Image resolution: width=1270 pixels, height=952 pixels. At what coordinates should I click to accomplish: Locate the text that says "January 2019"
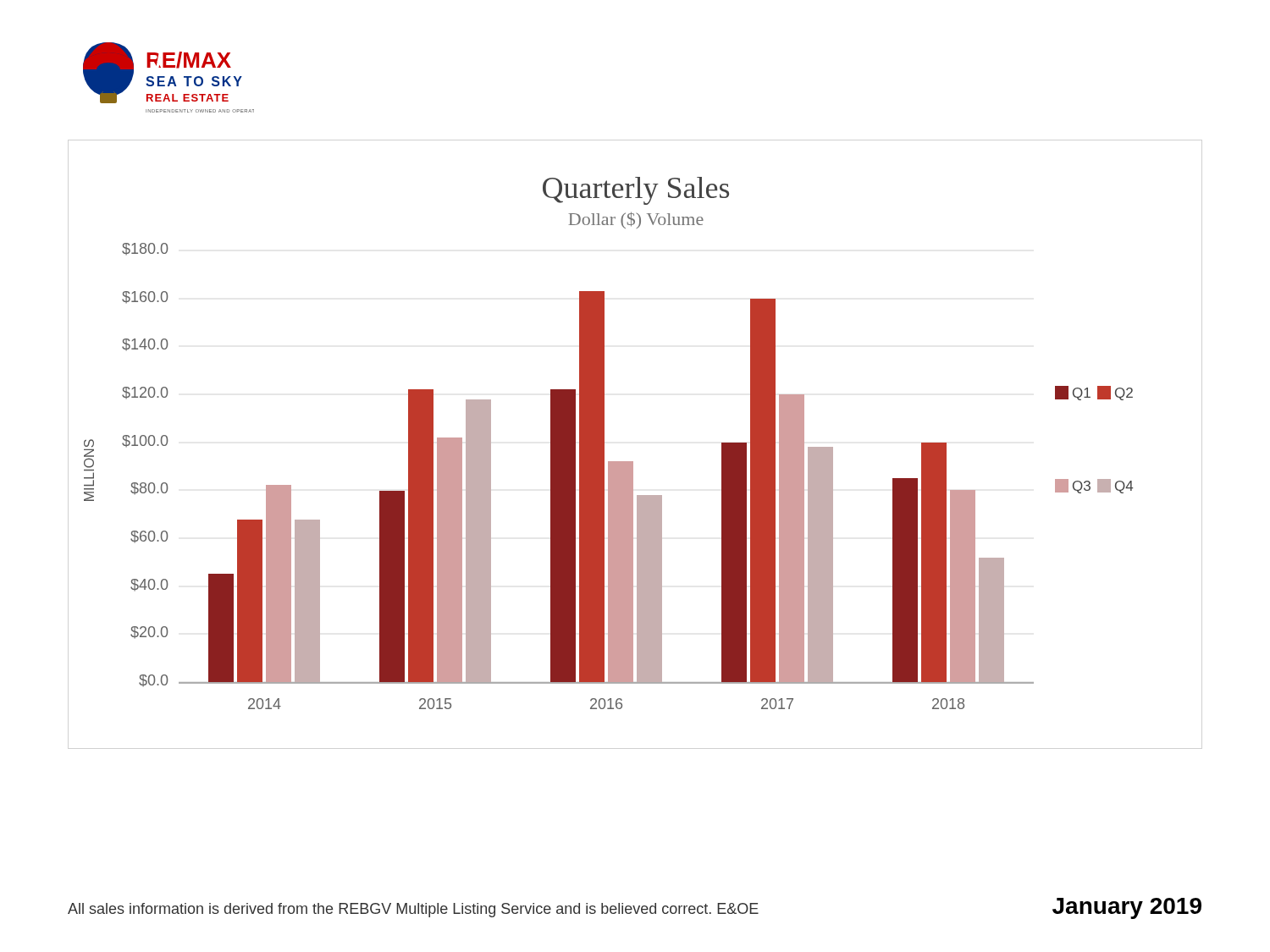1127,906
